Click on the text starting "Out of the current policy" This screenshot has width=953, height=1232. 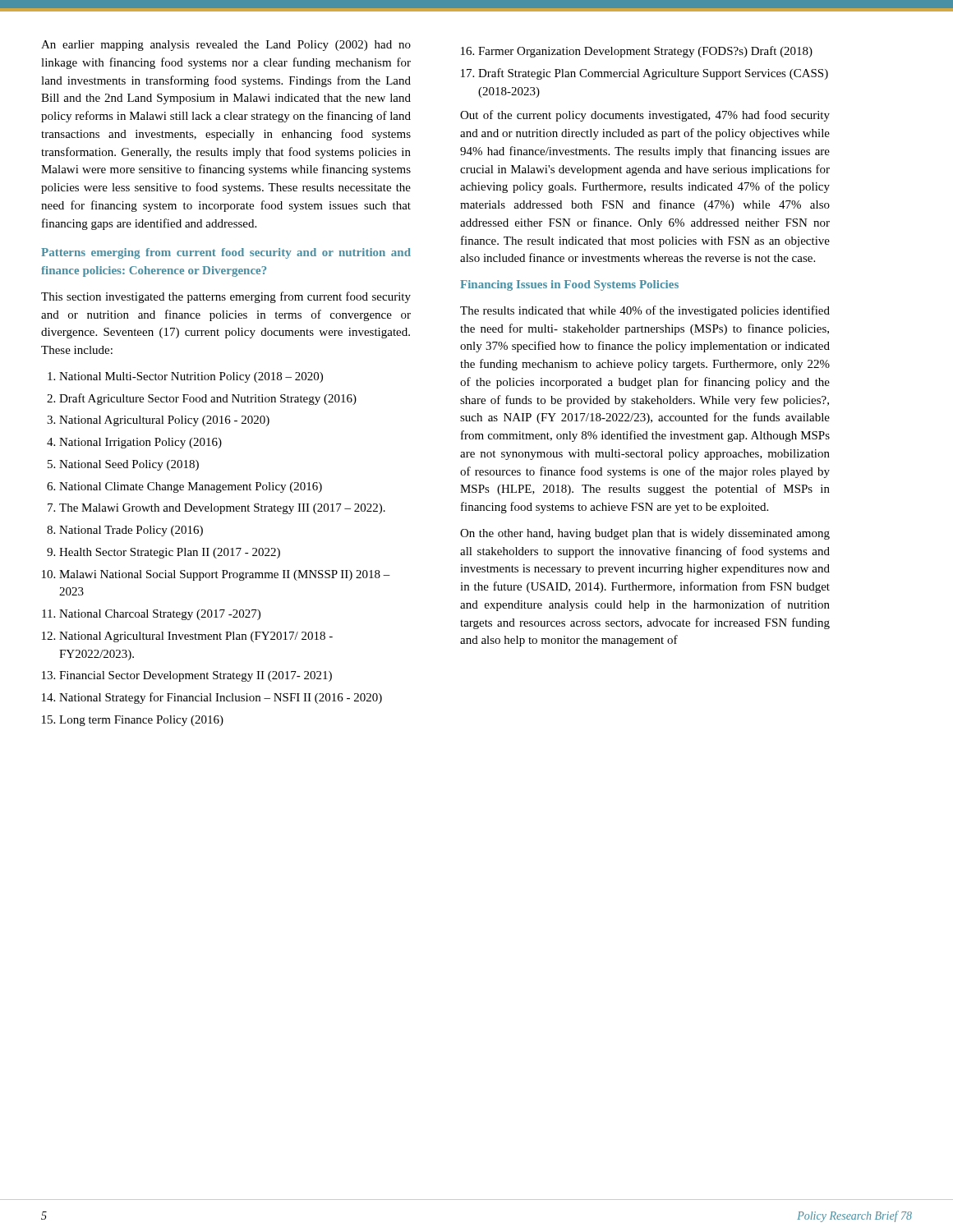coord(645,187)
